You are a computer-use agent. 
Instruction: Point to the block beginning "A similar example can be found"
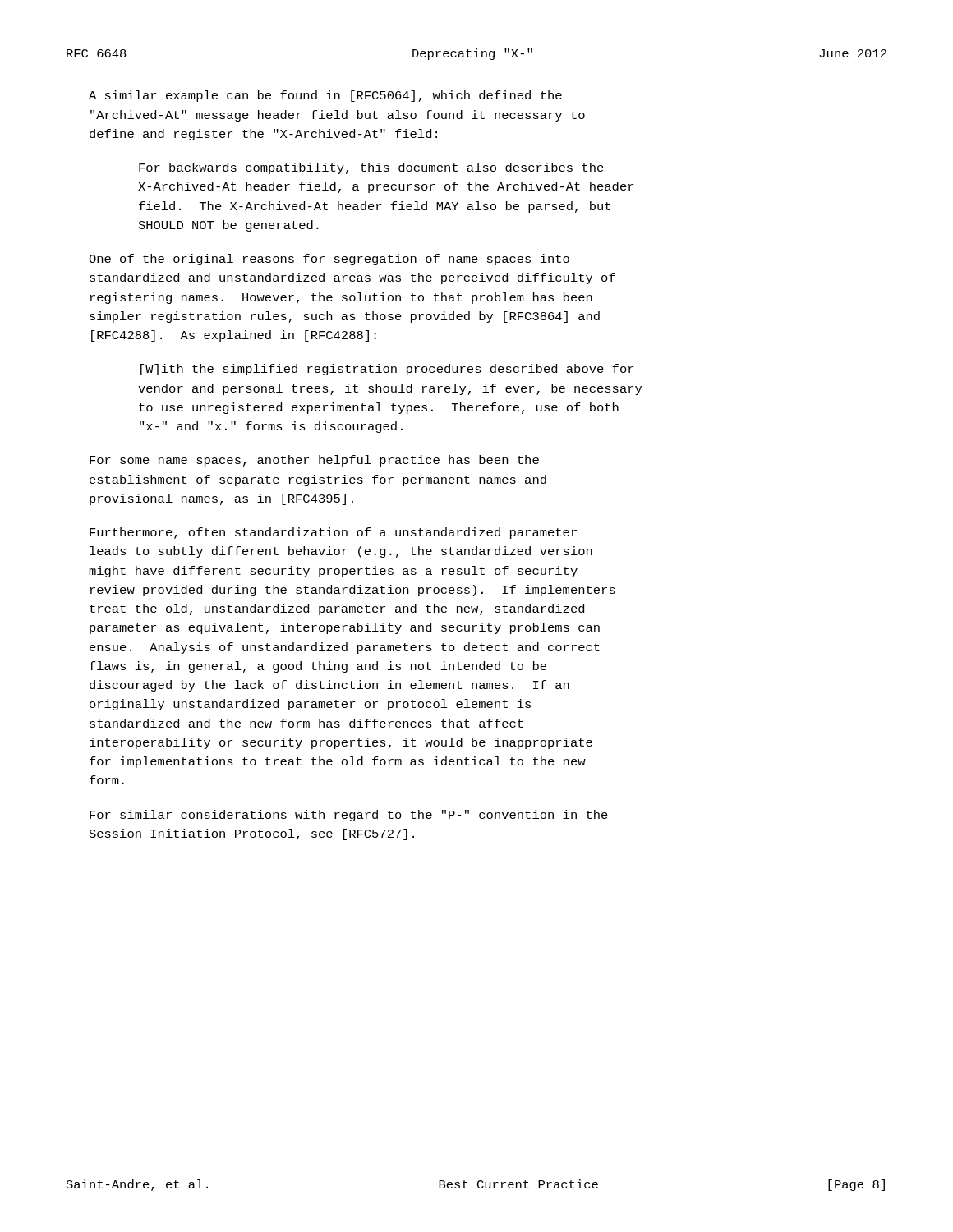click(x=326, y=115)
